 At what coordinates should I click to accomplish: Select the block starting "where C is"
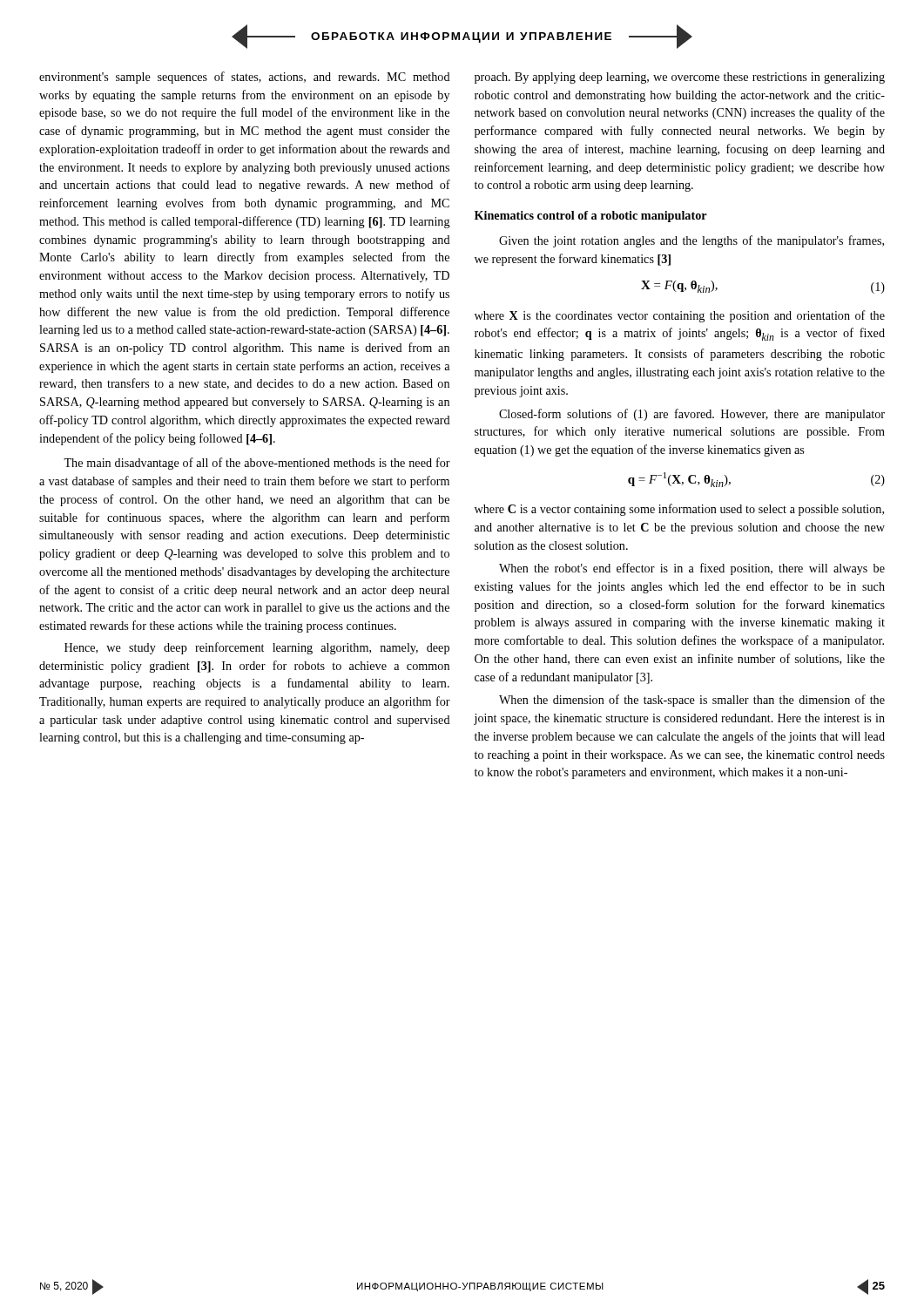(680, 527)
